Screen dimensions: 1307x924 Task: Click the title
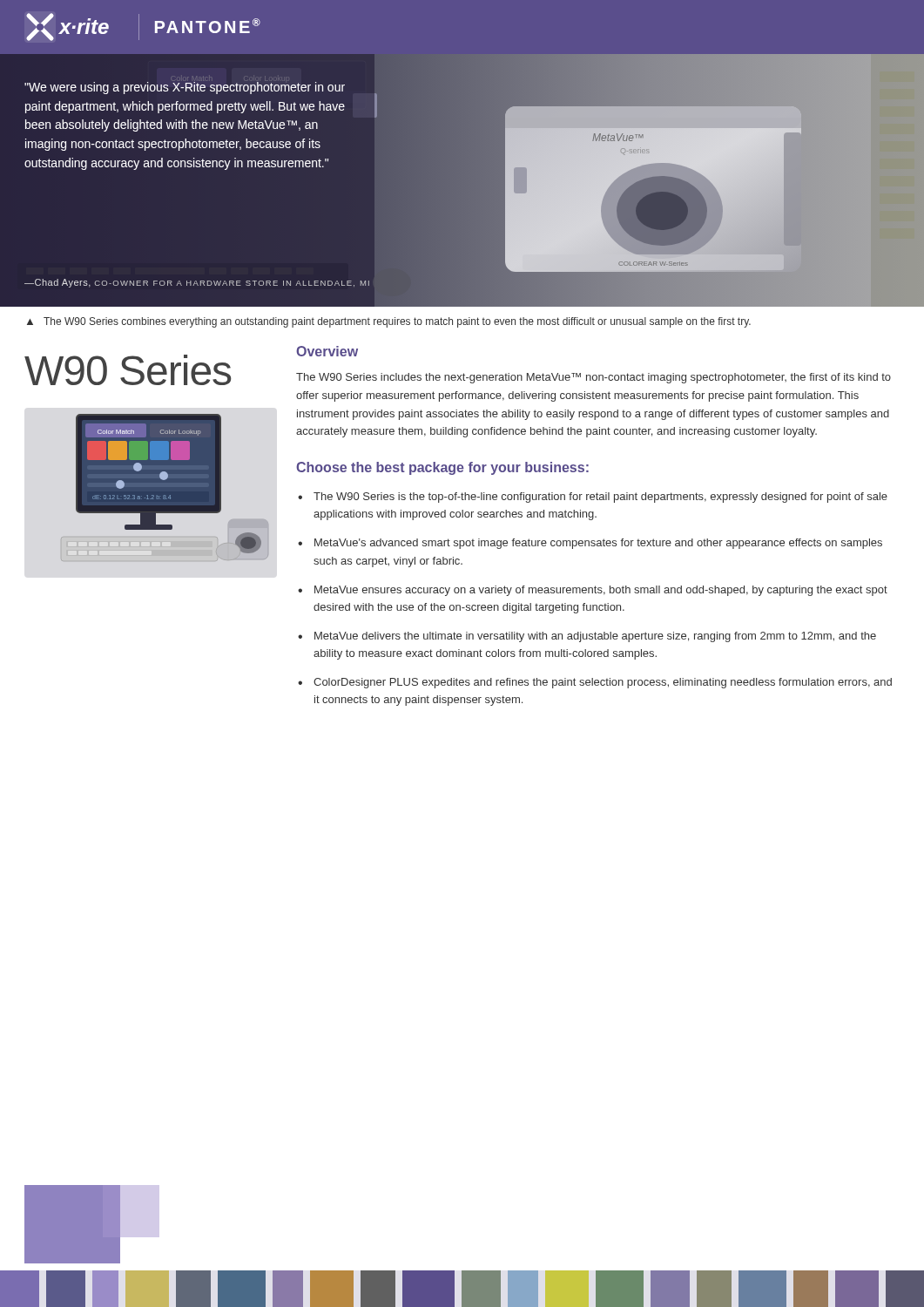click(128, 371)
